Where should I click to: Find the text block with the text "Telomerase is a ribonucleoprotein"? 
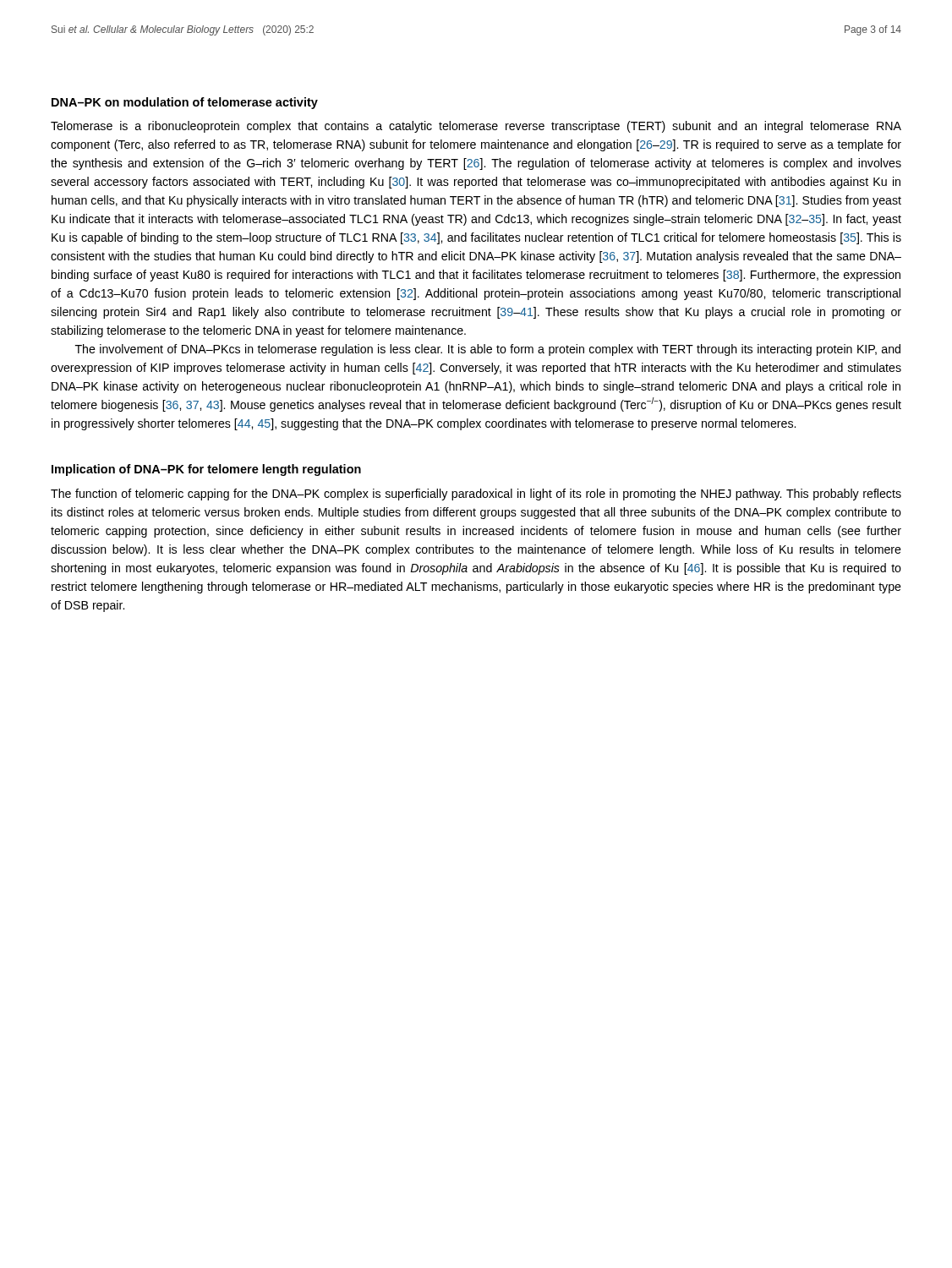tap(476, 229)
